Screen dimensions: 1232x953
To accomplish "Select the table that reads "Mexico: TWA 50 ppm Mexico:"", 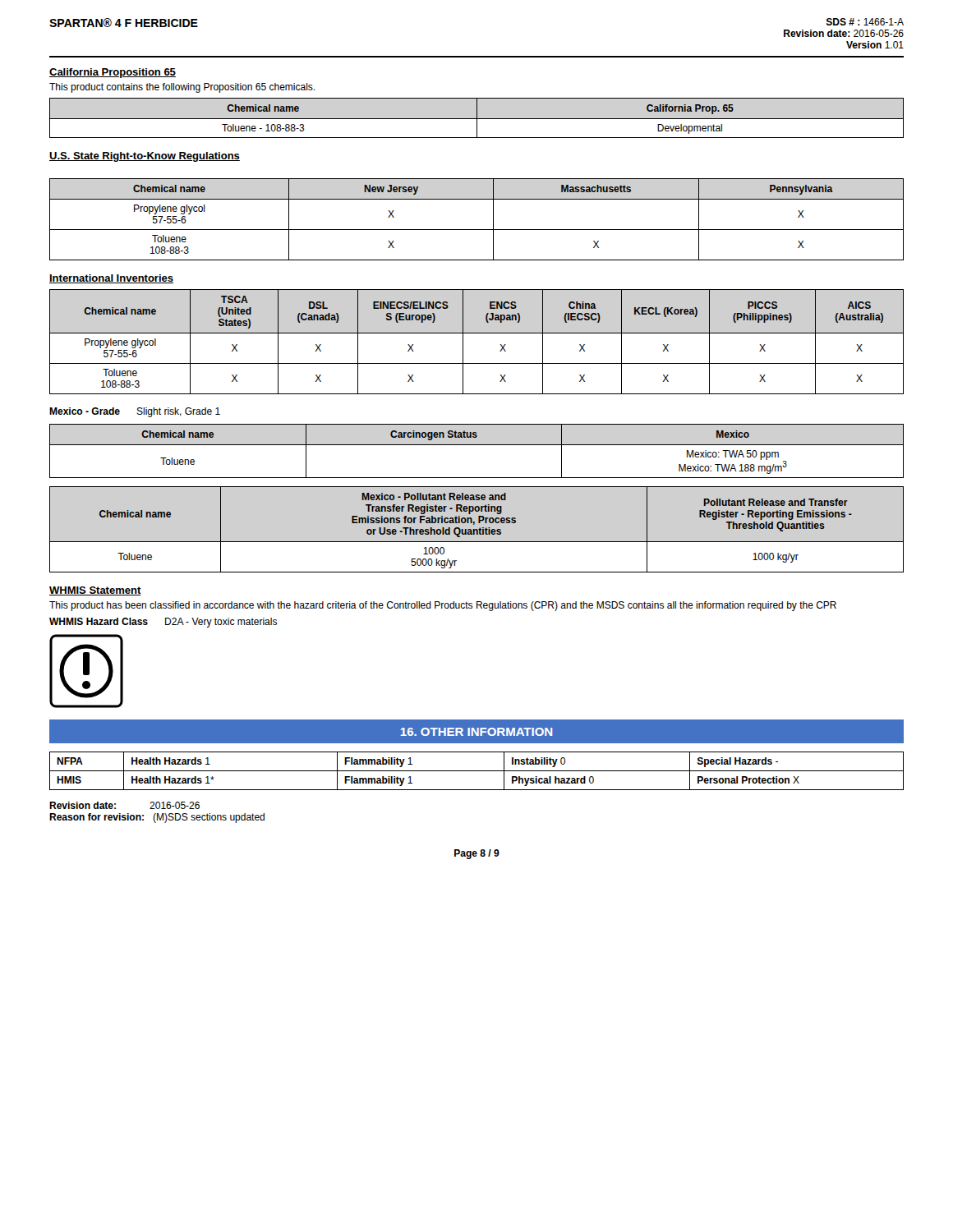I will click(x=476, y=451).
